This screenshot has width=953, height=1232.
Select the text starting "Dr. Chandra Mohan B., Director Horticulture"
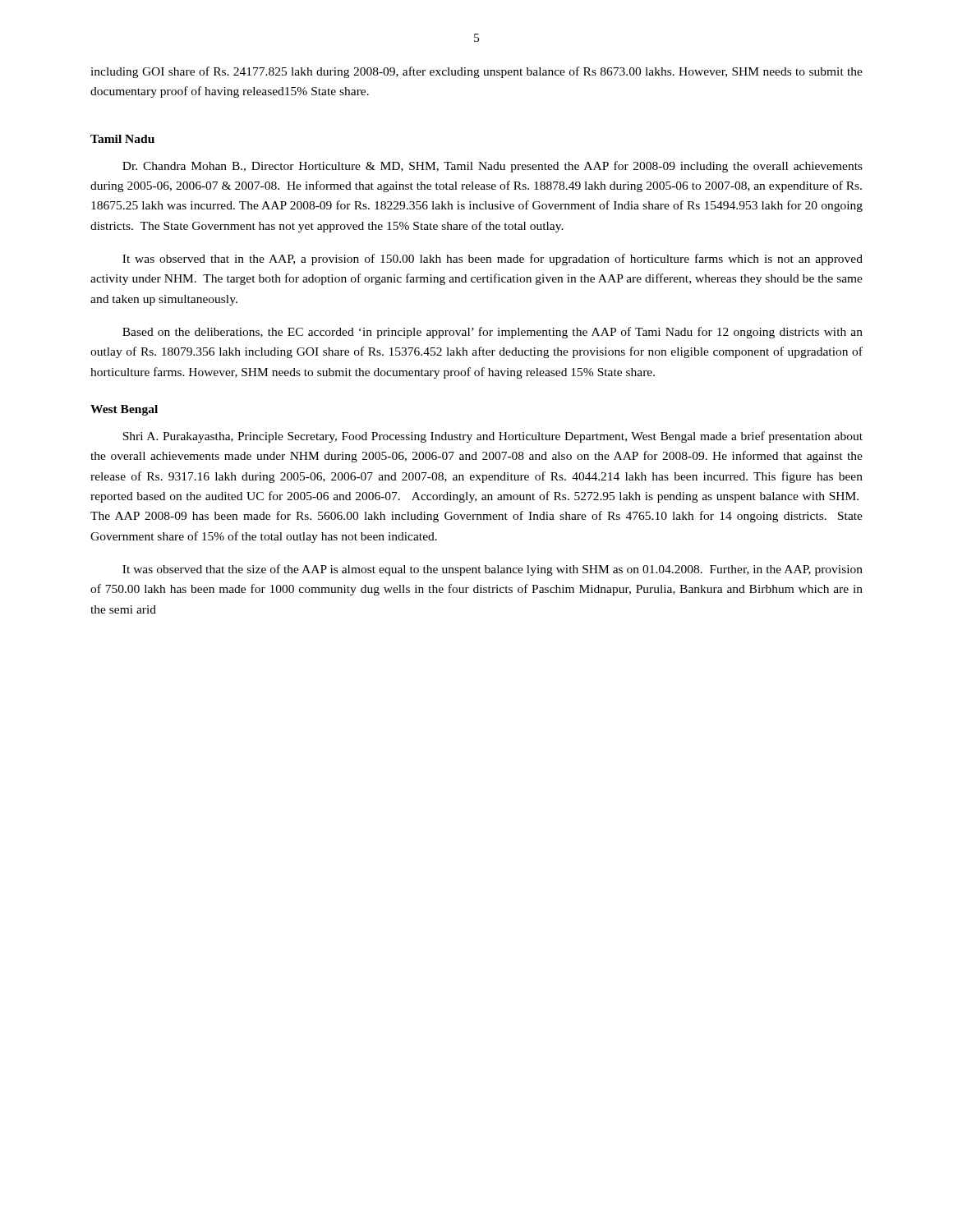point(476,196)
